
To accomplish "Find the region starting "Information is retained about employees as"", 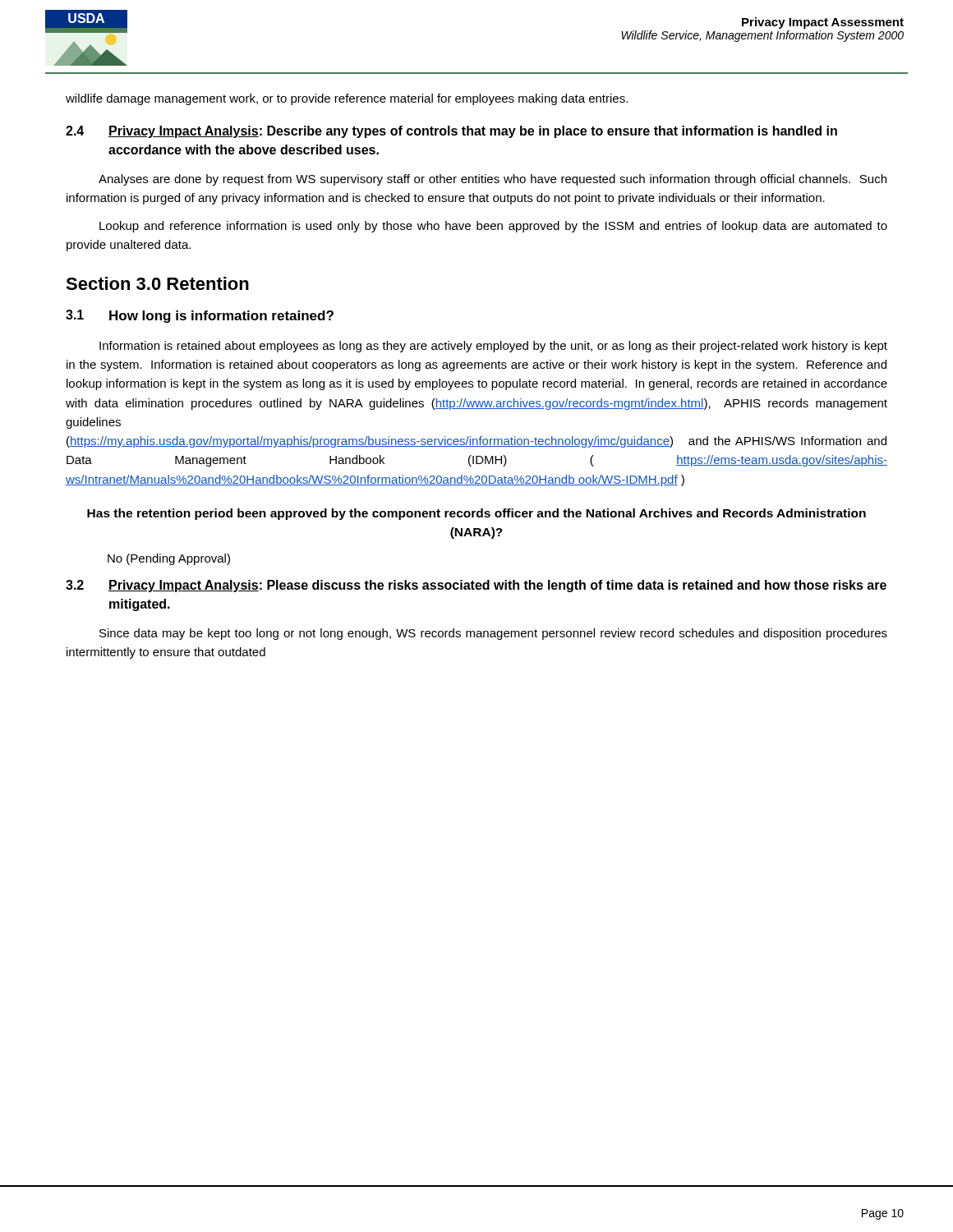I will coord(476,412).
